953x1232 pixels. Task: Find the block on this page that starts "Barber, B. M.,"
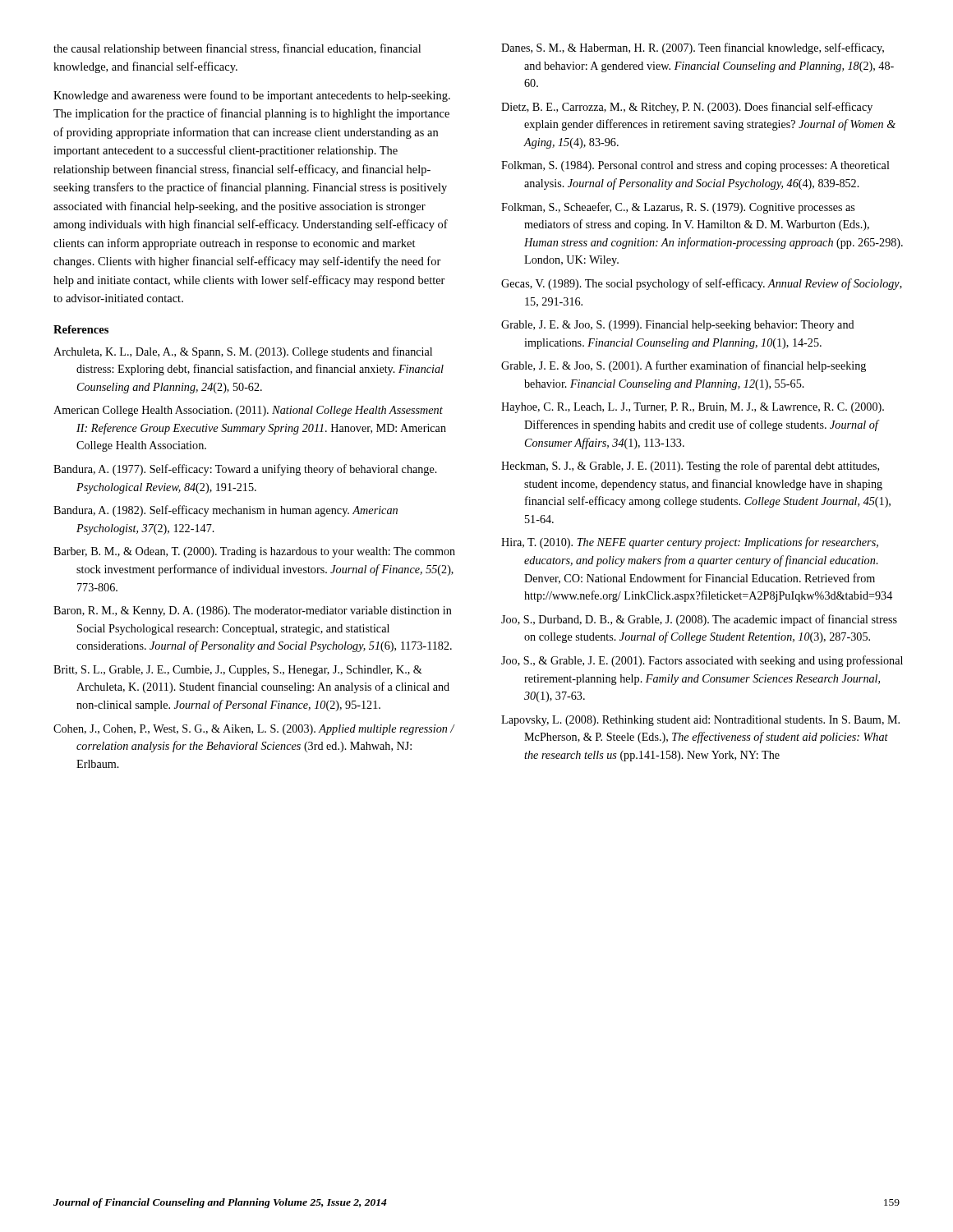click(254, 569)
